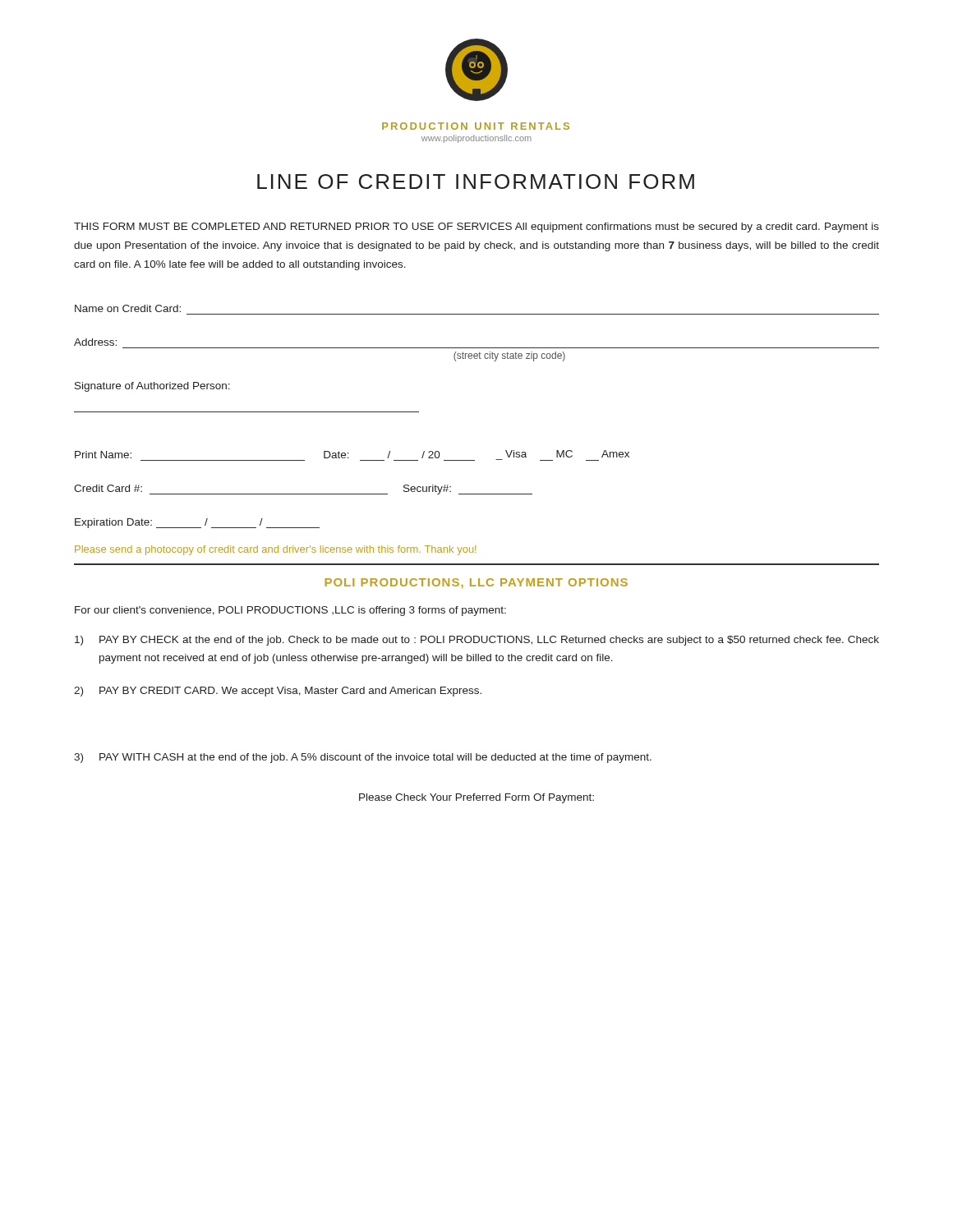Image resolution: width=953 pixels, height=1232 pixels.
Task: Find the block on this page that starts "THIS FORM MUST BE COMPLETED AND RETURNED PRIOR"
Action: (476, 245)
